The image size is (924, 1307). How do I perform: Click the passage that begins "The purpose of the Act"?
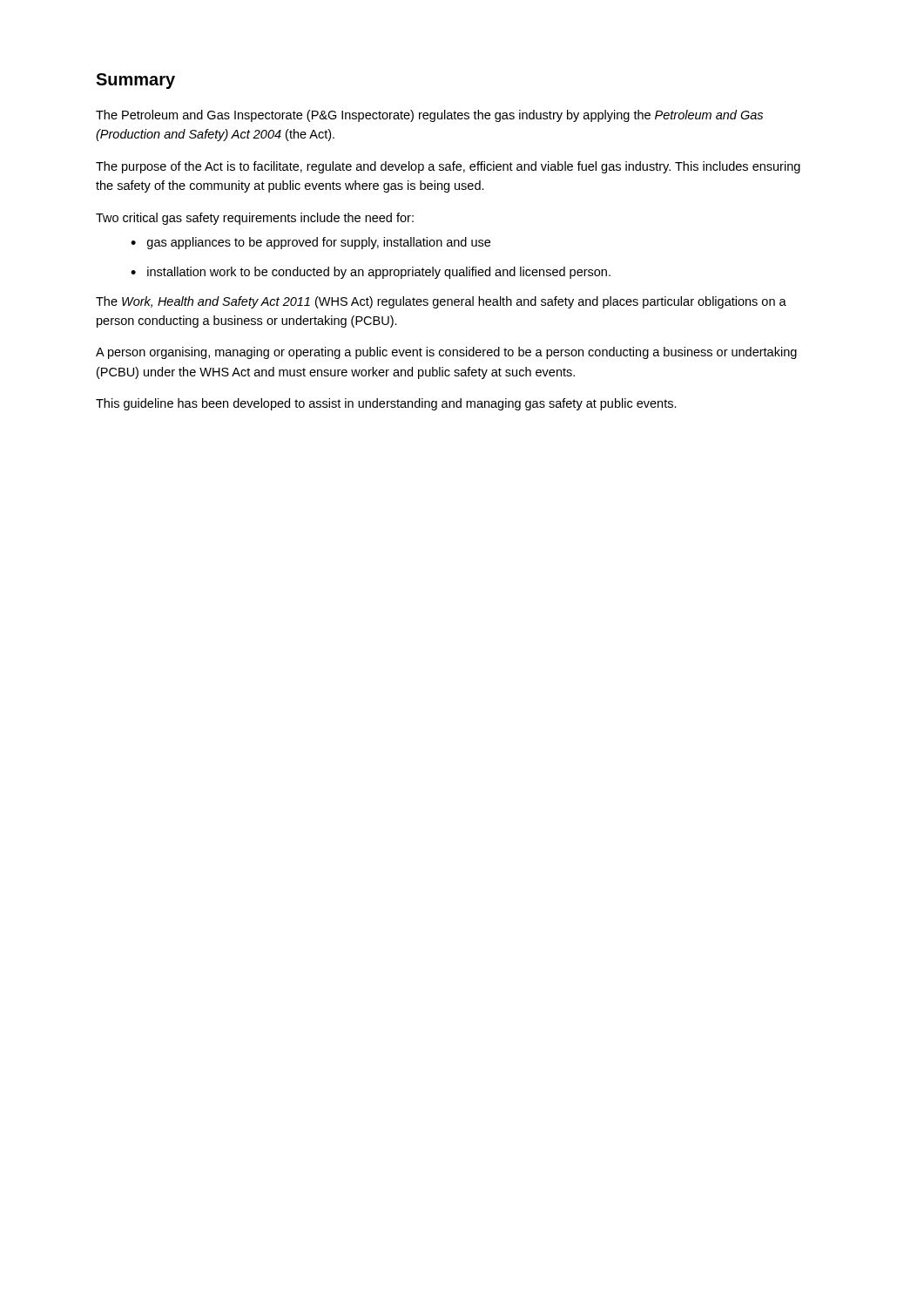point(448,176)
